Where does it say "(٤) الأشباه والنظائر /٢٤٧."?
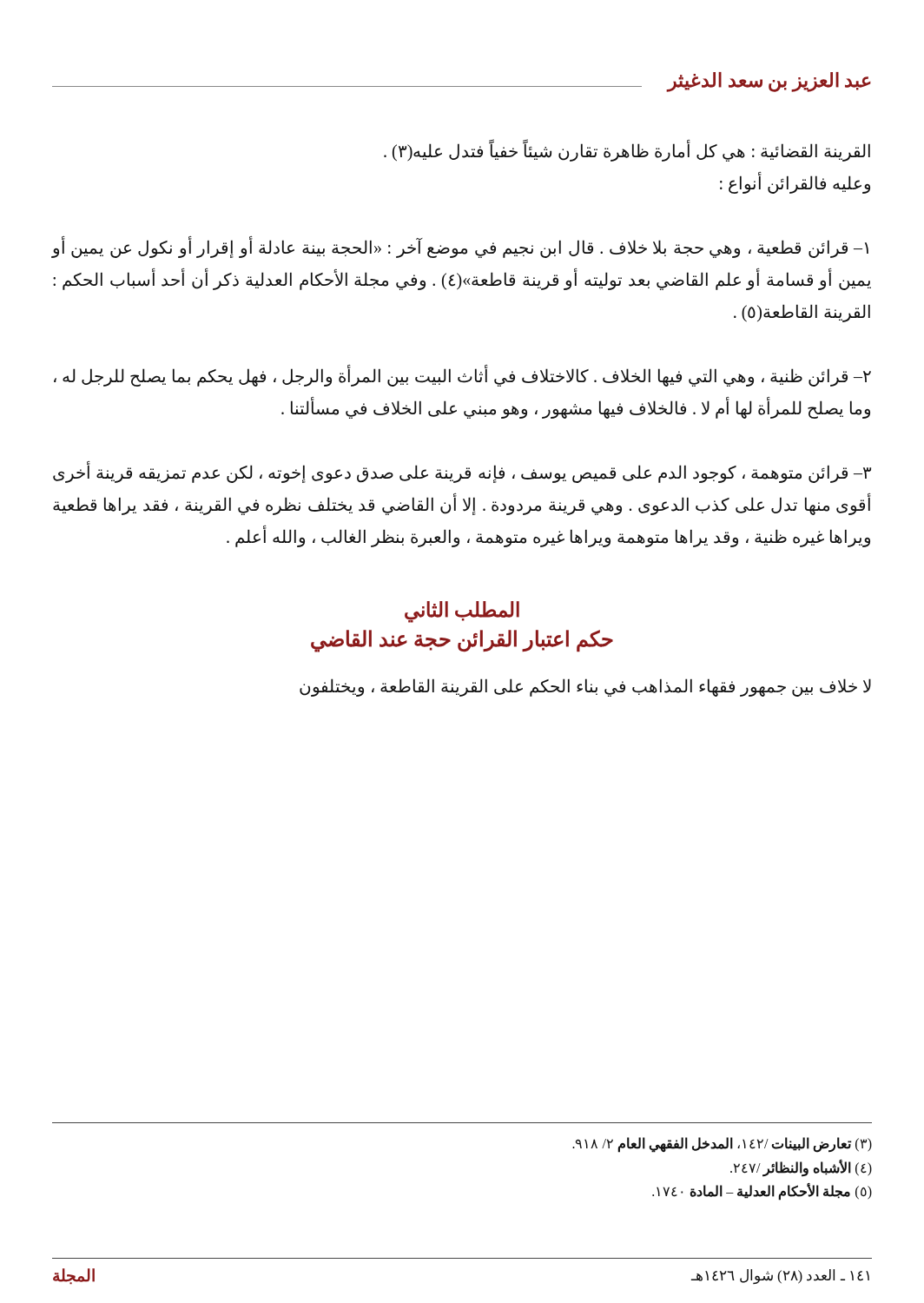924x1303 pixels. click(x=801, y=1168)
